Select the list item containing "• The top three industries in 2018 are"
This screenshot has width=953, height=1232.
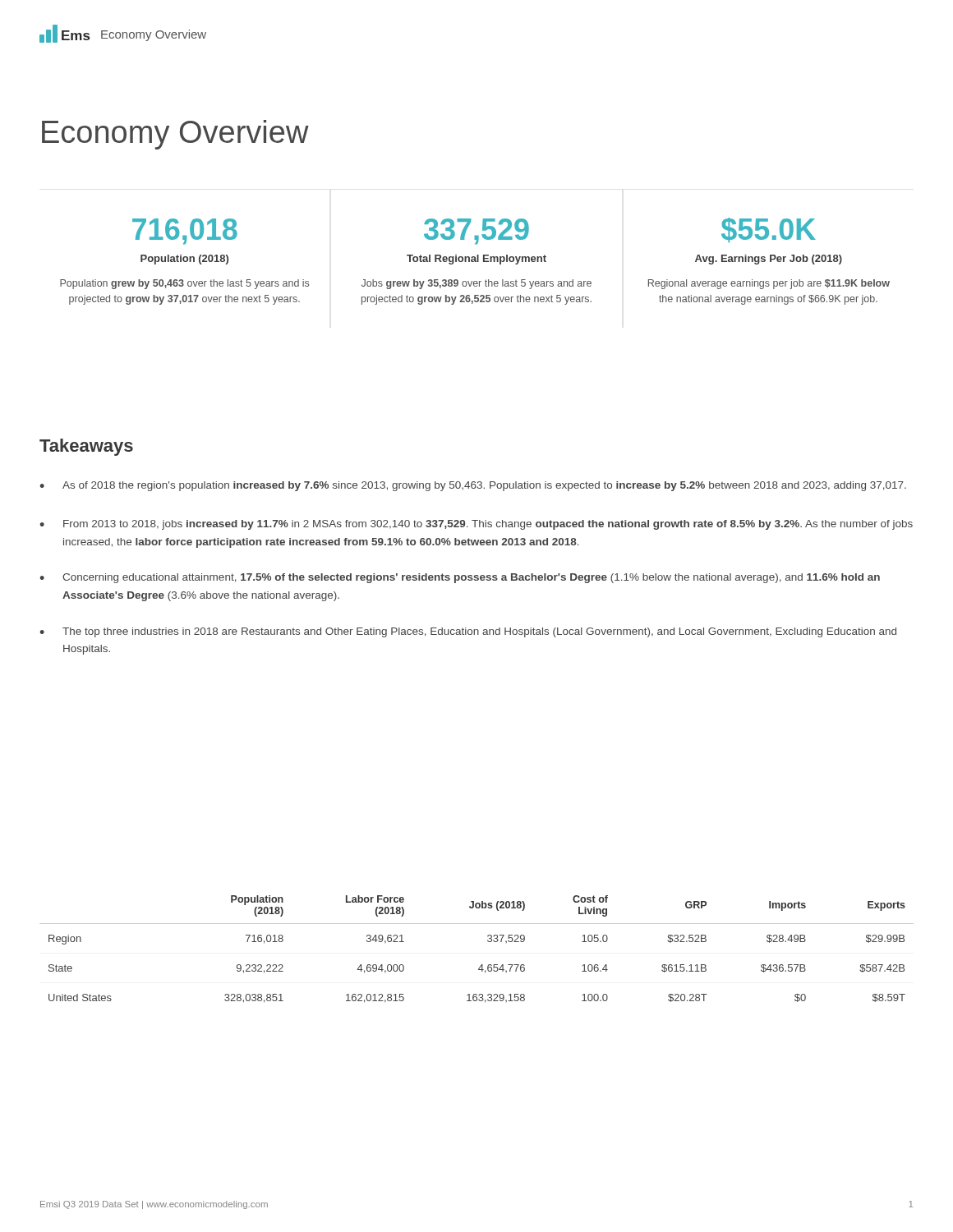tap(476, 640)
